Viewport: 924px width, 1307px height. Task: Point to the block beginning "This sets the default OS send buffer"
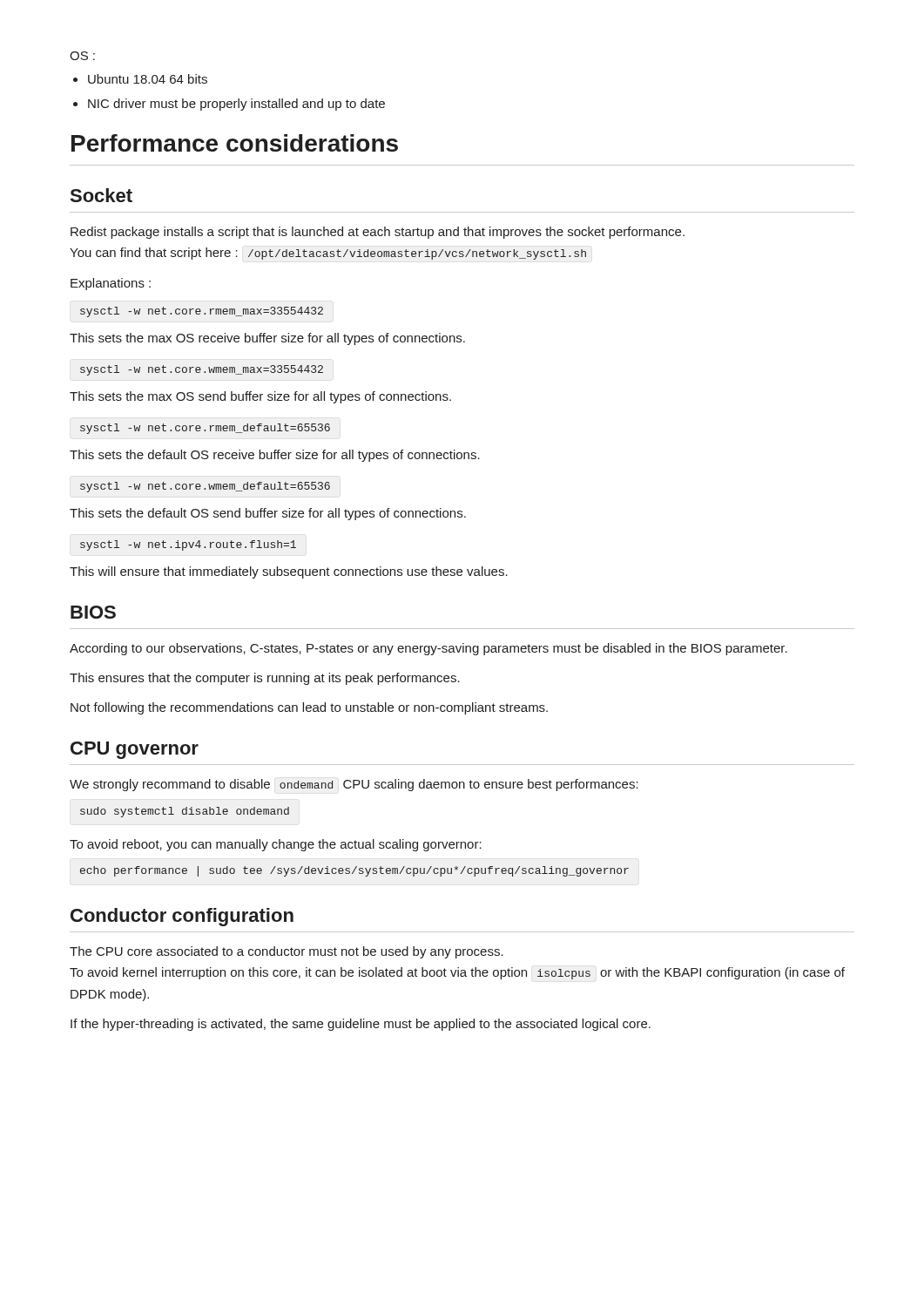coord(268,513)
